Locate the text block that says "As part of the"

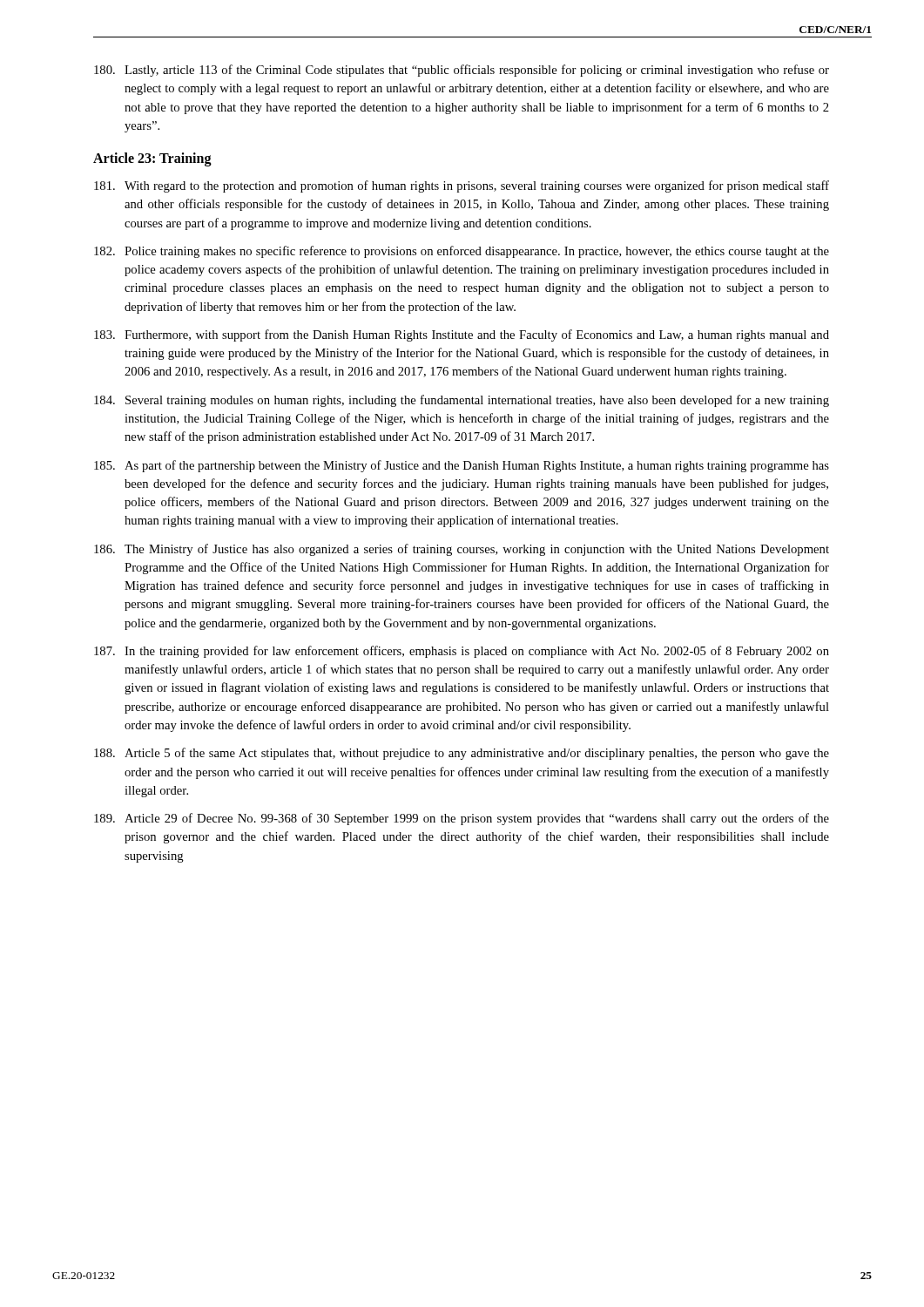click(x=462, y=493)
